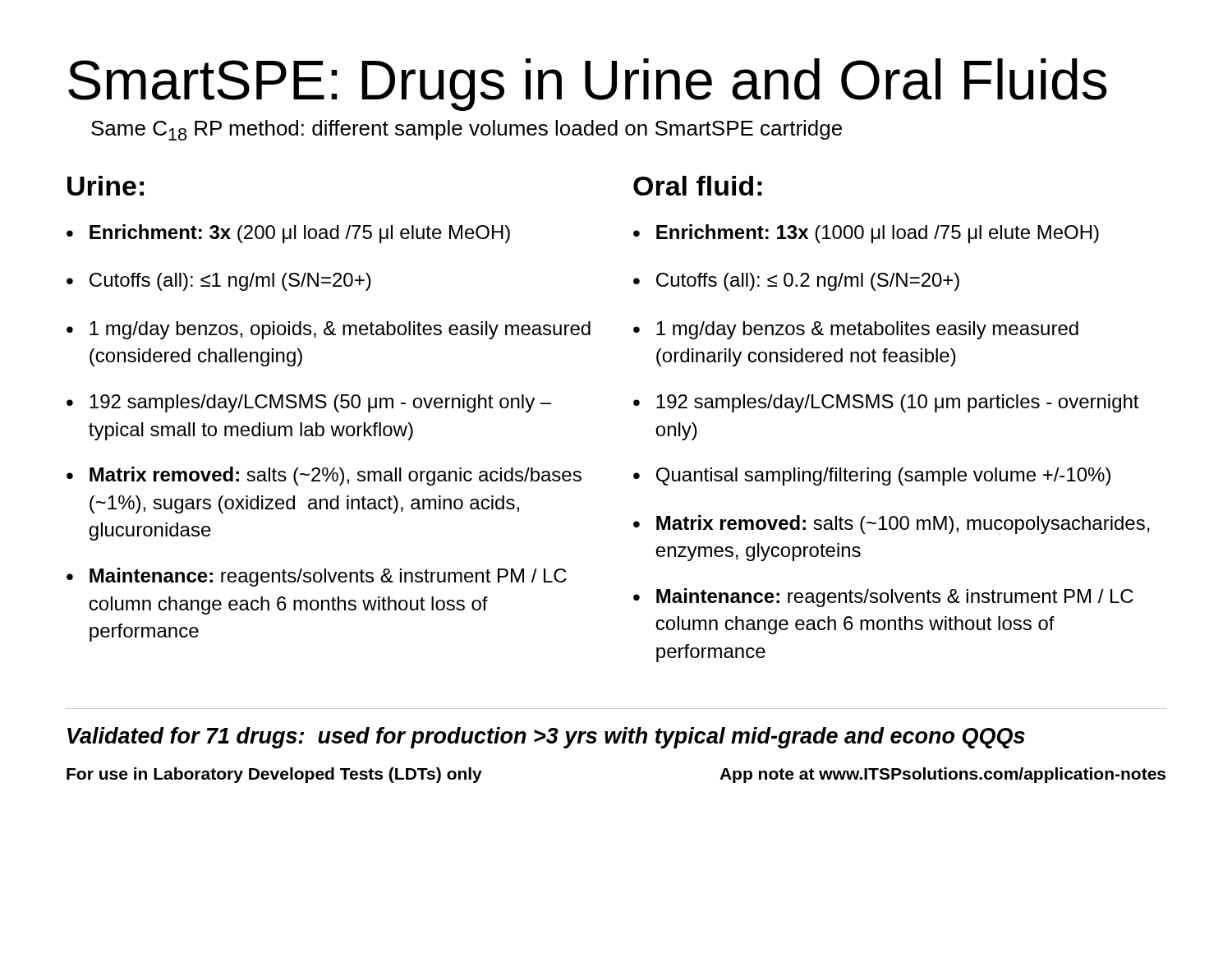Click the passage that begins "Matrix removed: salts (~2%), small"

tap(344, 502)
